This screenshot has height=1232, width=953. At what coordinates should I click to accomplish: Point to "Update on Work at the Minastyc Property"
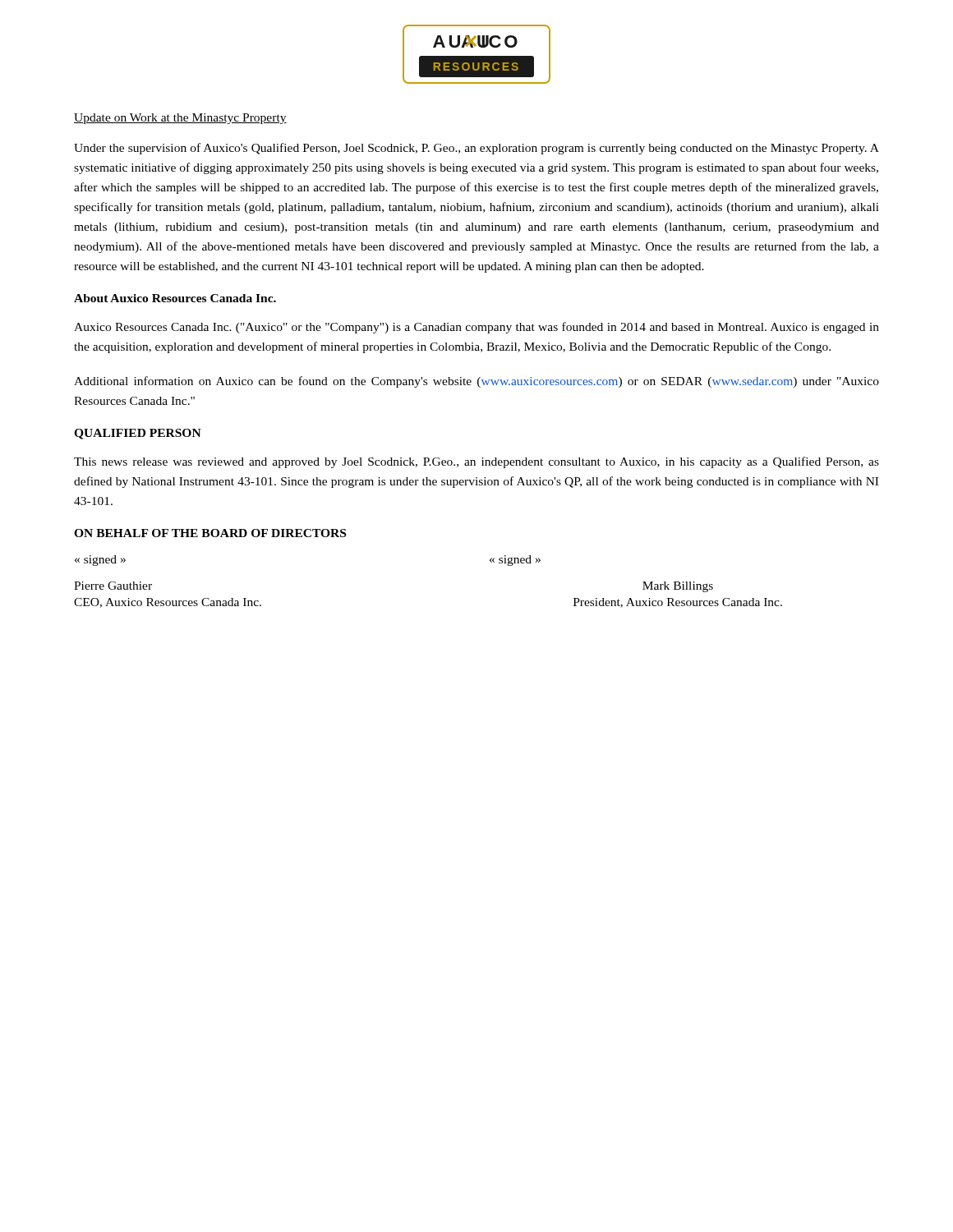[180, 117]
